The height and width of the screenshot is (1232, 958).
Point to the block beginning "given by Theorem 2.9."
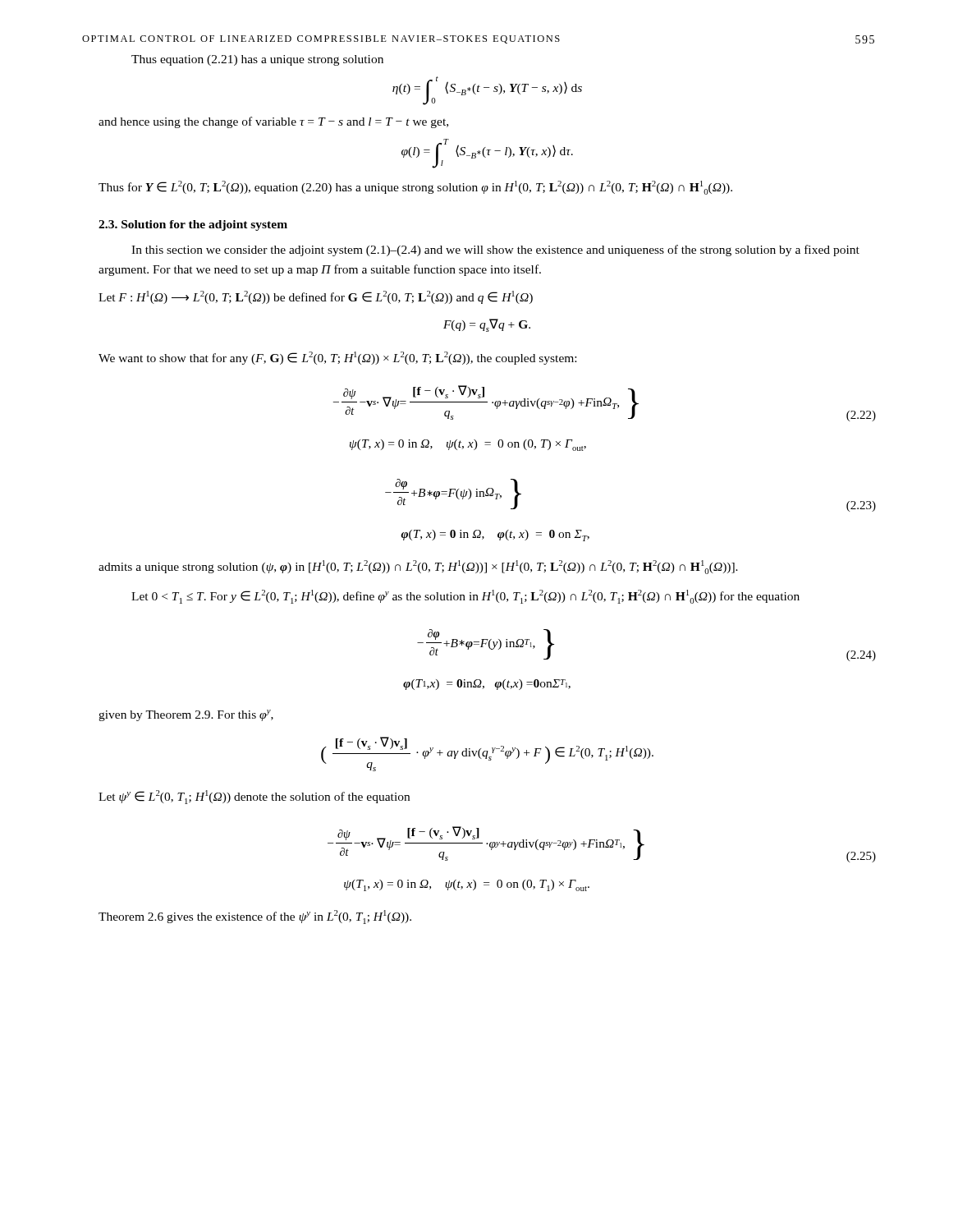[x=186, y=715]
